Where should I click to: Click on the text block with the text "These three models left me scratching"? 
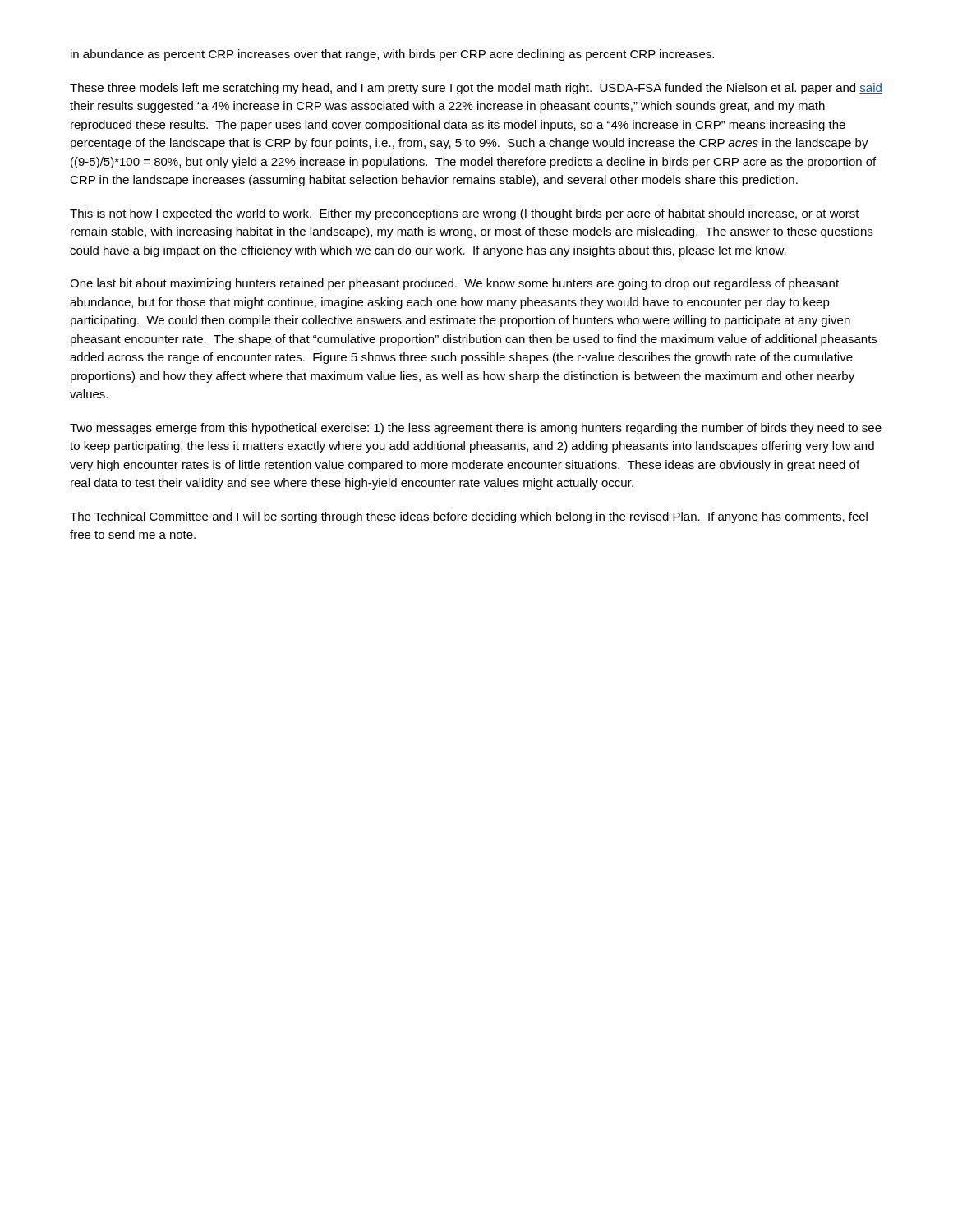pyautogui.click(x=476, y=133)
